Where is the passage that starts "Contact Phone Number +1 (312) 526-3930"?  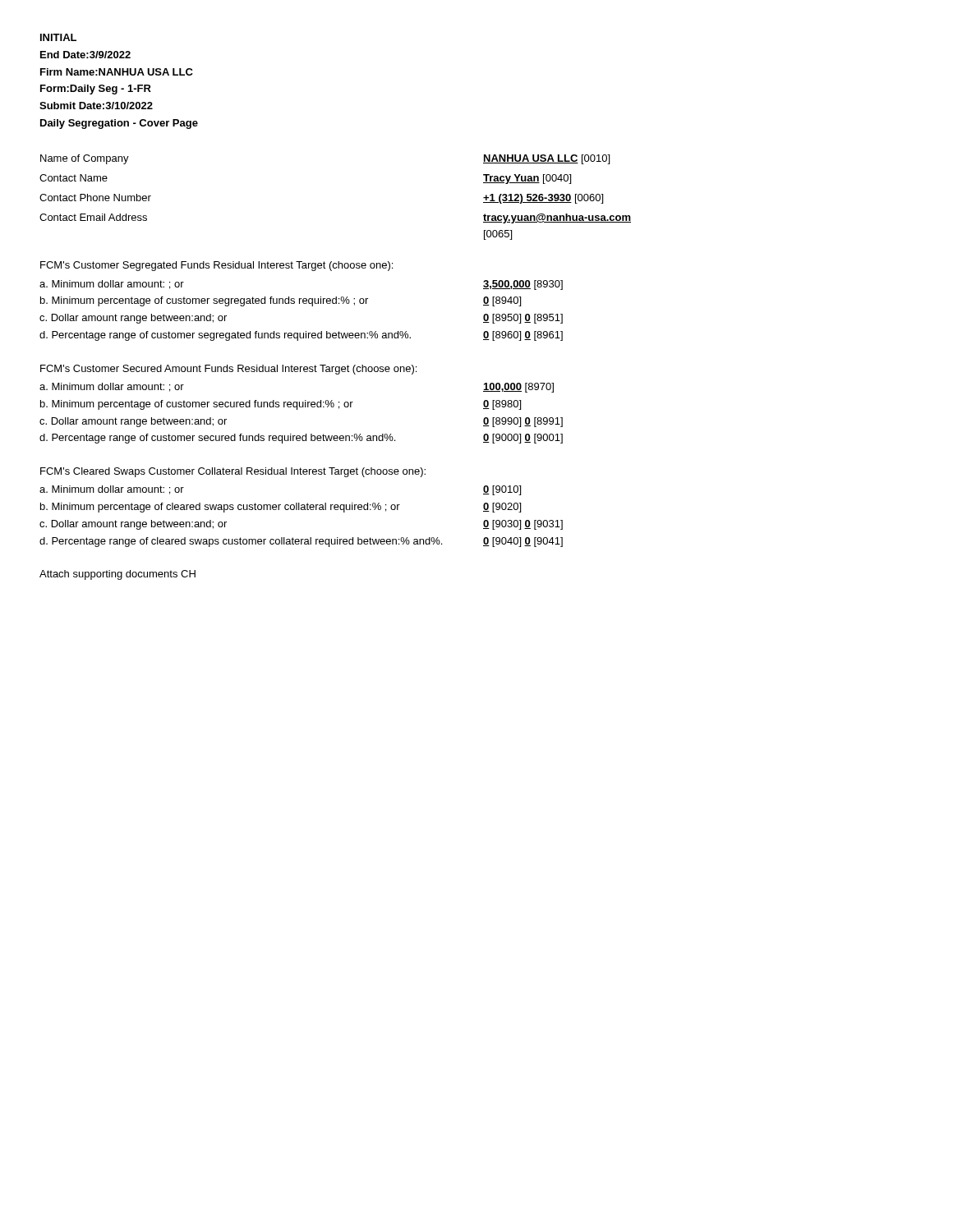[x=476, y=198]
